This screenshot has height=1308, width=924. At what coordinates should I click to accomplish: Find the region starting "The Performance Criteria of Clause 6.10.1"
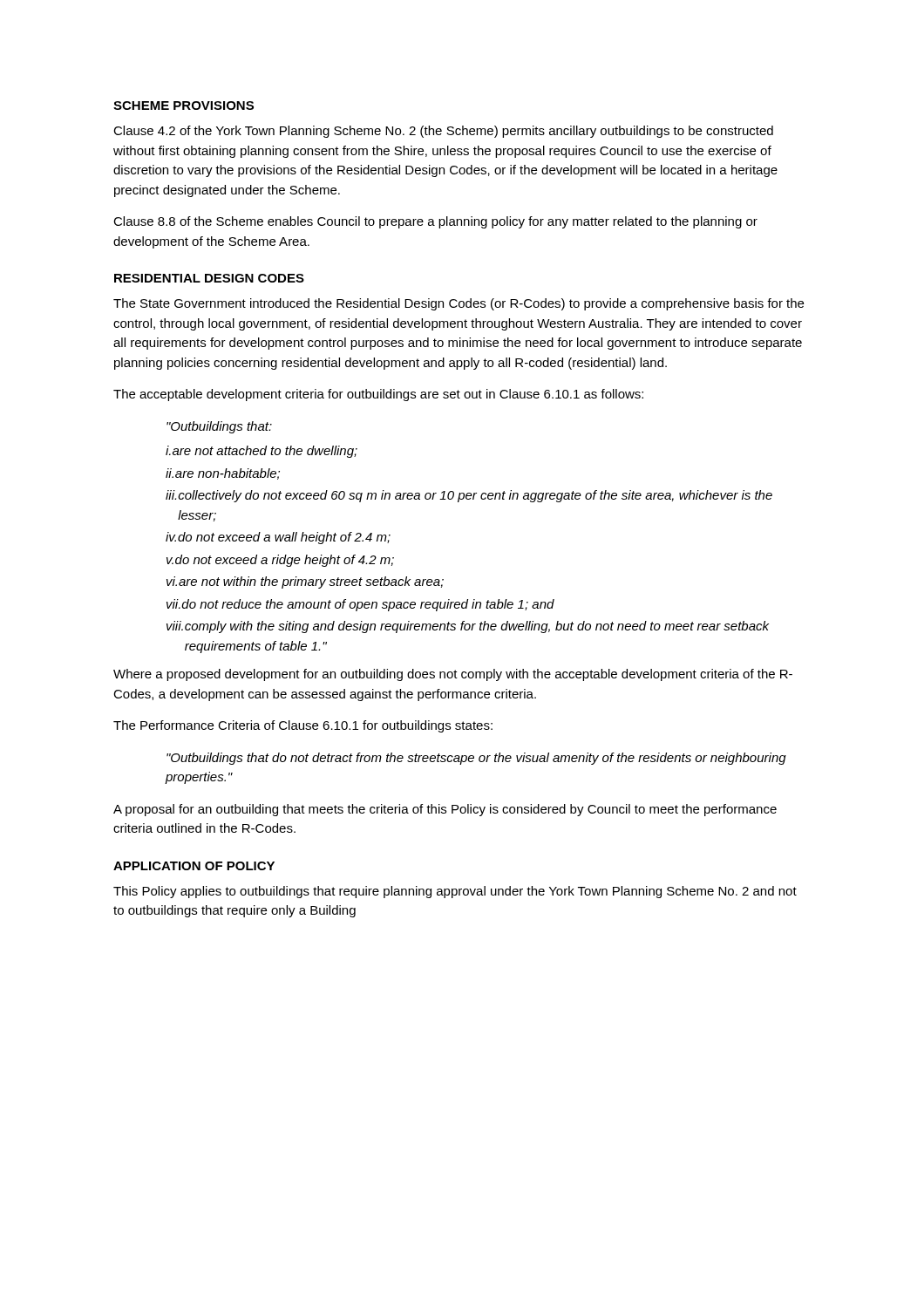303,725
